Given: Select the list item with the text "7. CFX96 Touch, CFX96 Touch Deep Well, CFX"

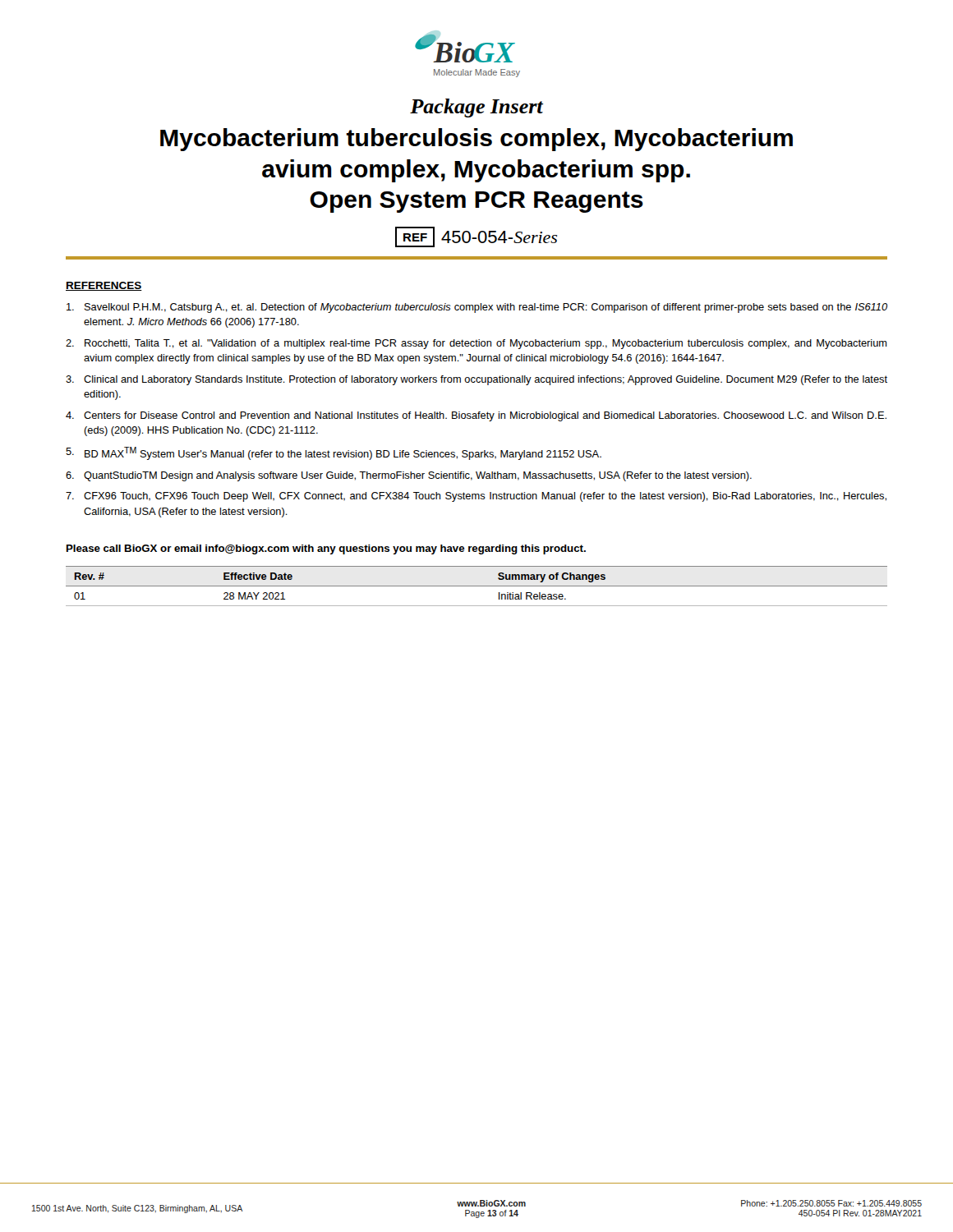Looking at the screenshot, I should 476,504.
